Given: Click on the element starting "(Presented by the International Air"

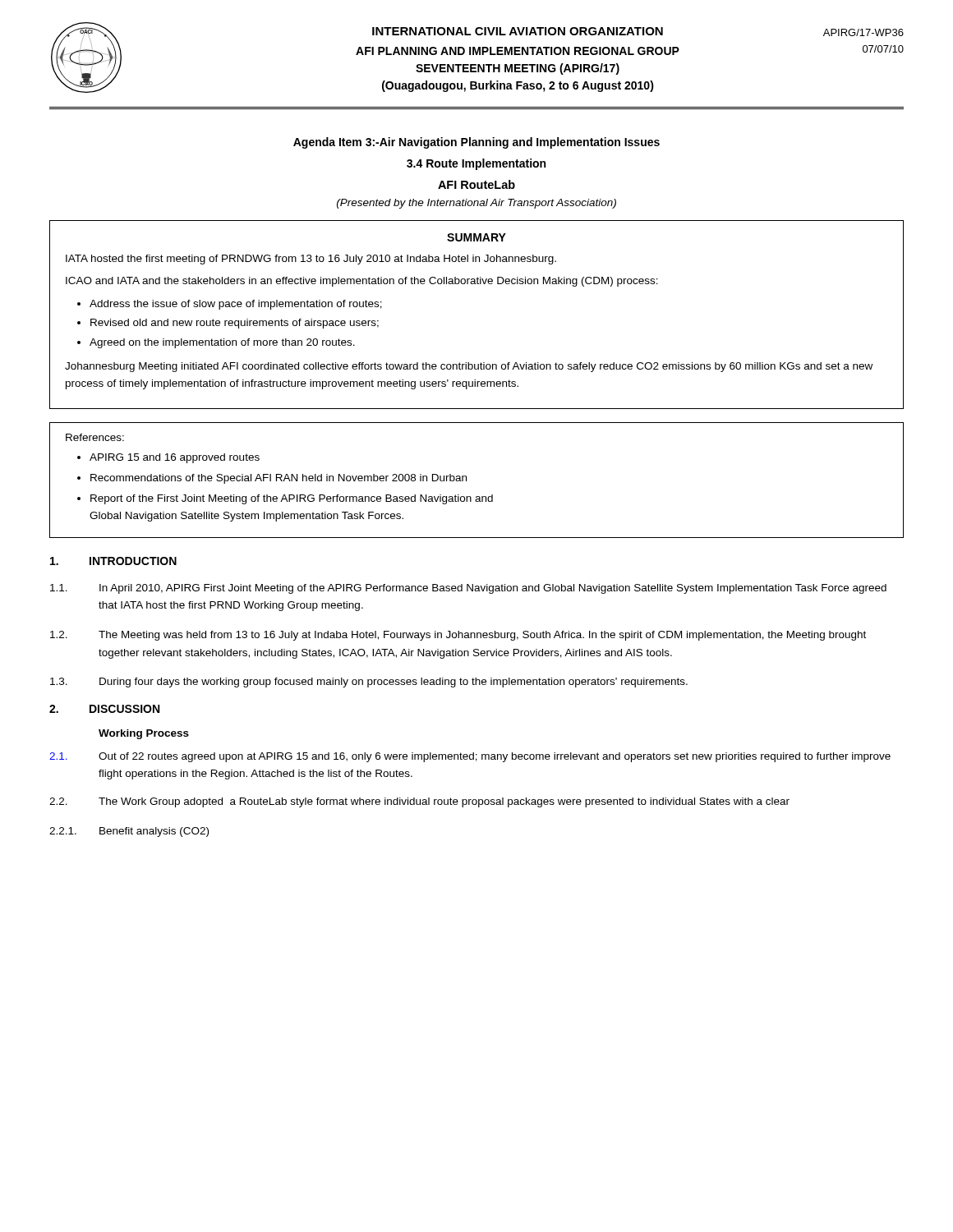Looking at the screenshot, I should pos(476,202).
